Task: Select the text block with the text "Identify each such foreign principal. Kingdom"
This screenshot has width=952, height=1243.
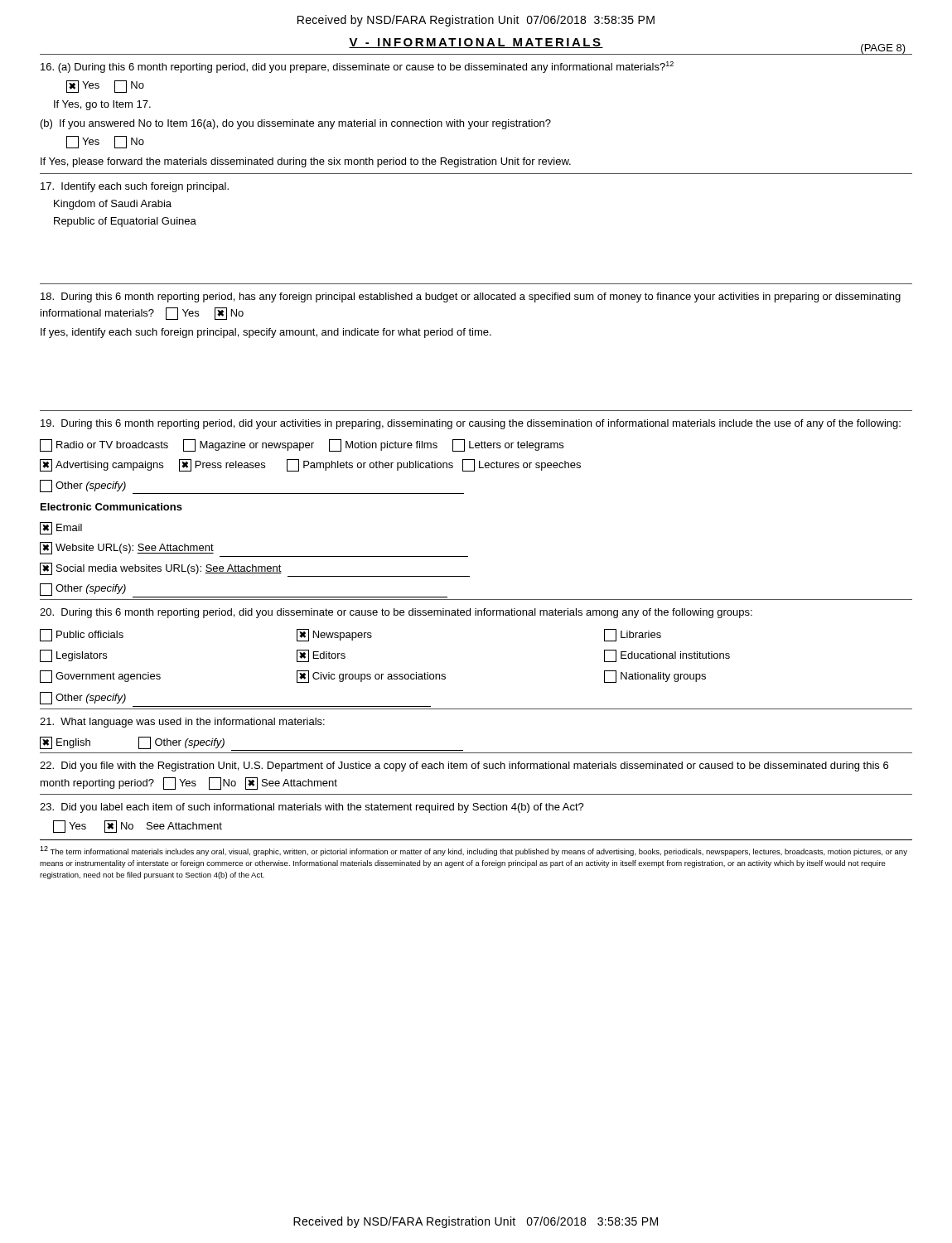Action: click(x=135, y=187)
